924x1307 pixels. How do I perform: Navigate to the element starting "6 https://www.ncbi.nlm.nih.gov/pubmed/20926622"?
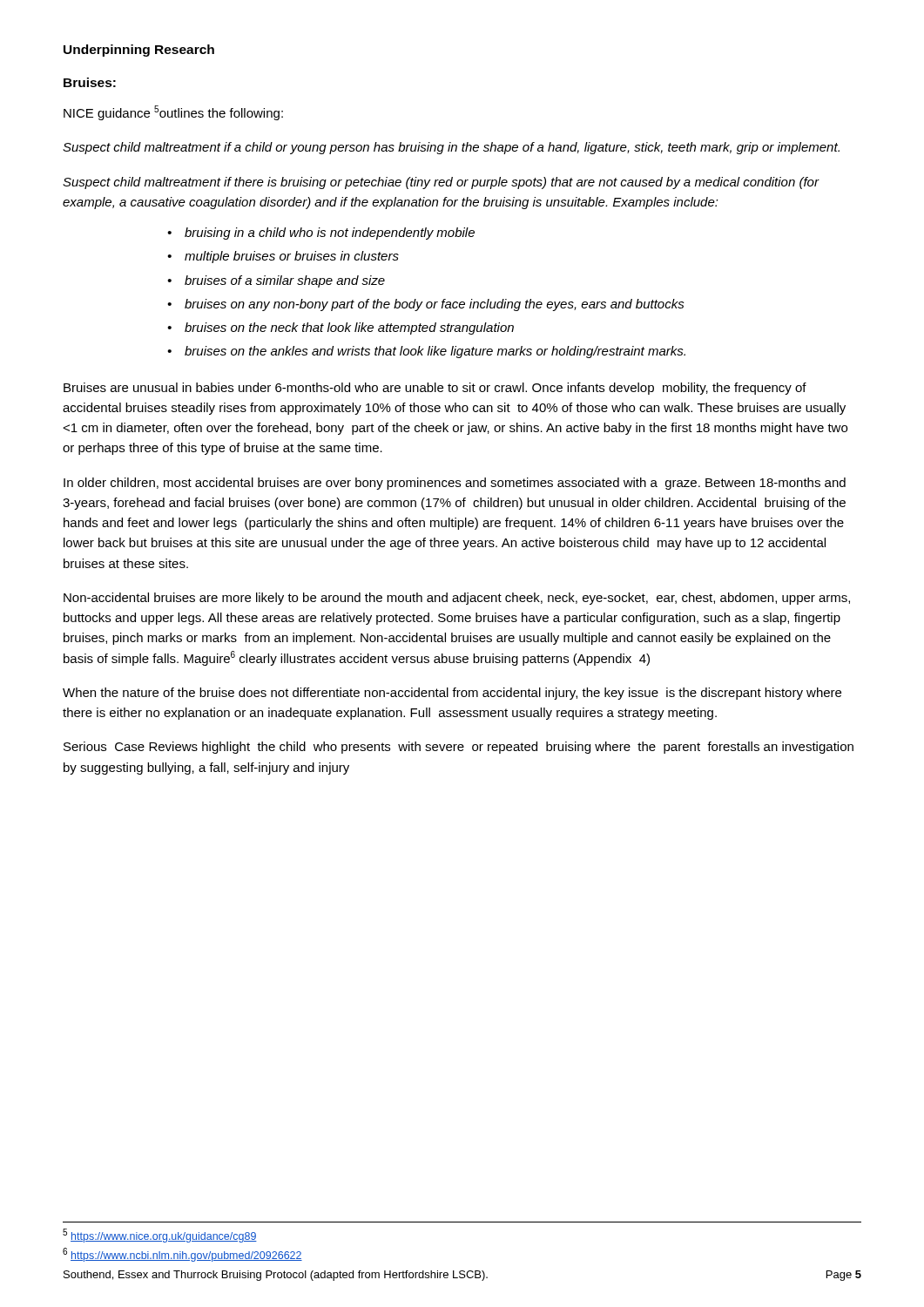pos(182,1254)
